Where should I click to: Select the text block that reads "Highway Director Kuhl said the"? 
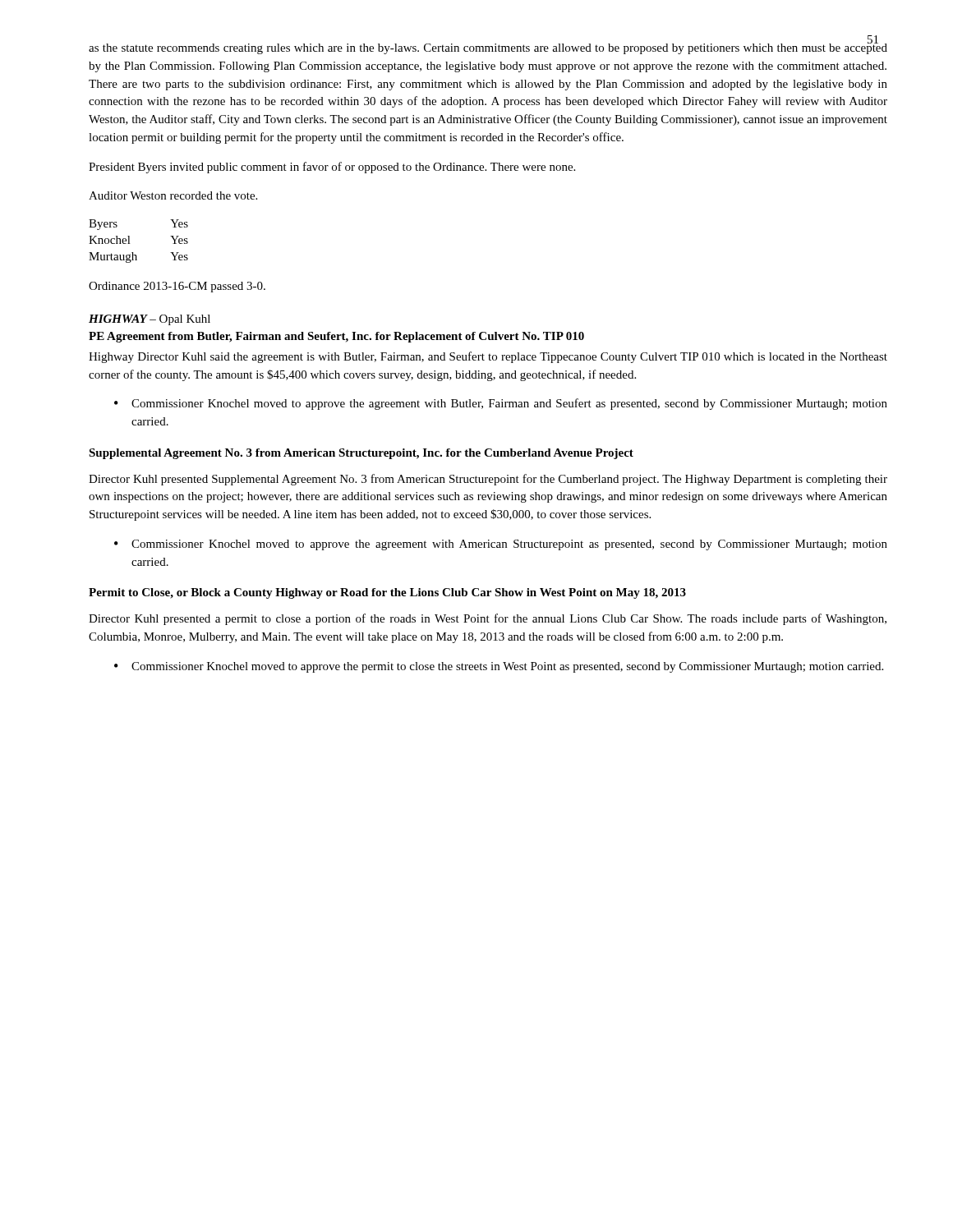488,366
